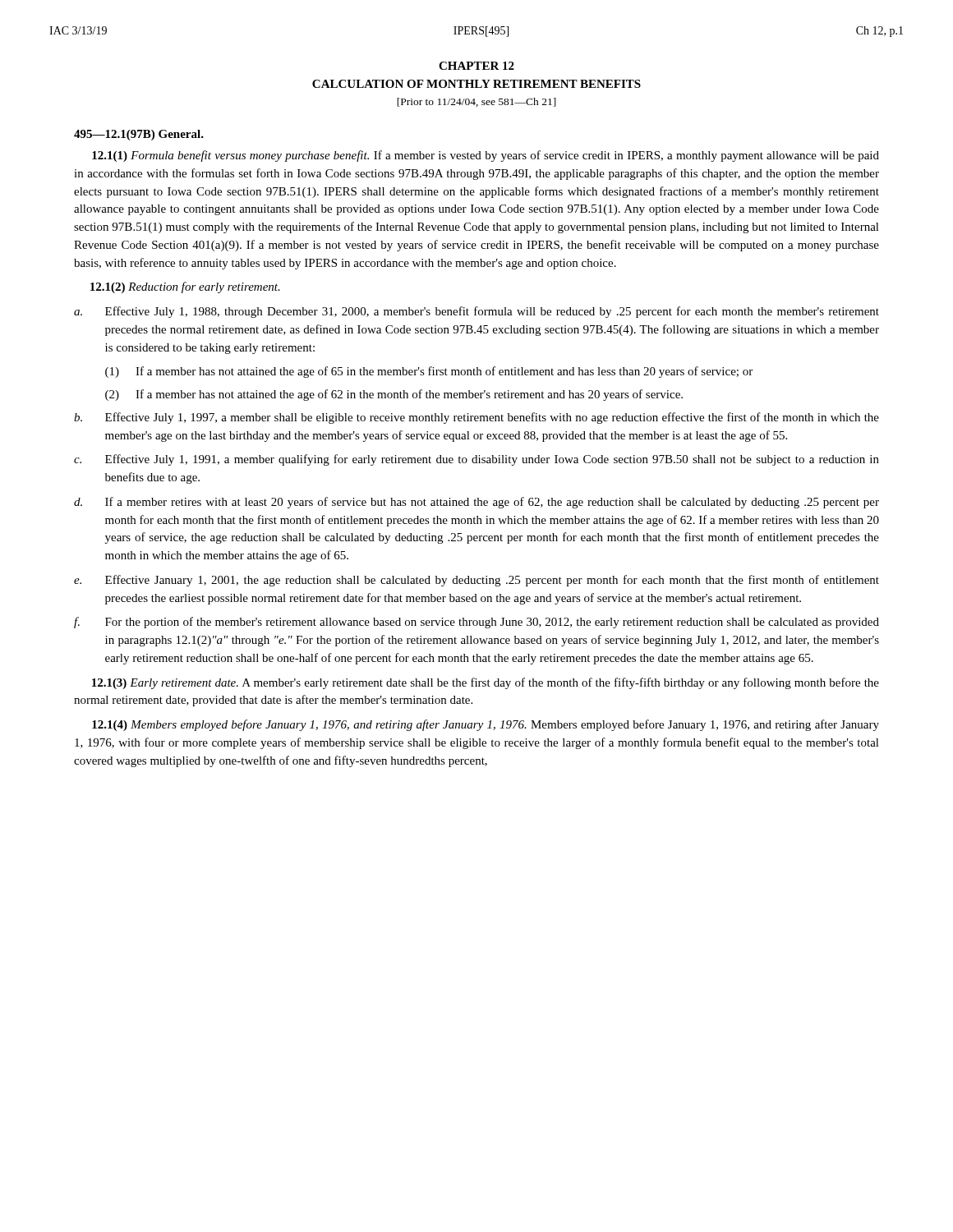
Task: Locate the block starting "b. Effective July"
Action: click(x=476, y=427)
